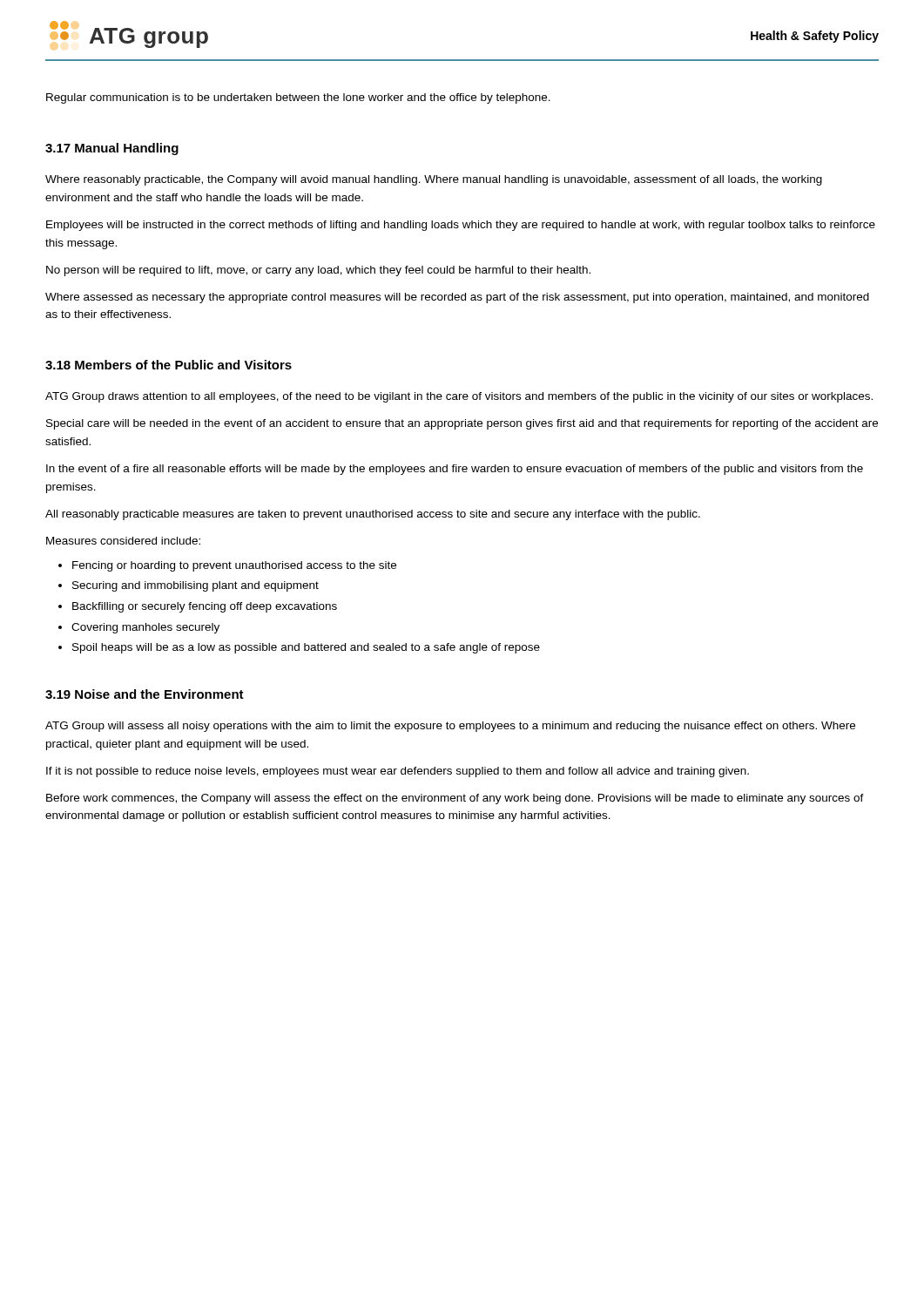Click on the list item that reads "Fencing or hoarding to prevent unauthorised access"
The image size is (924, 1307).
pos(234,565)
